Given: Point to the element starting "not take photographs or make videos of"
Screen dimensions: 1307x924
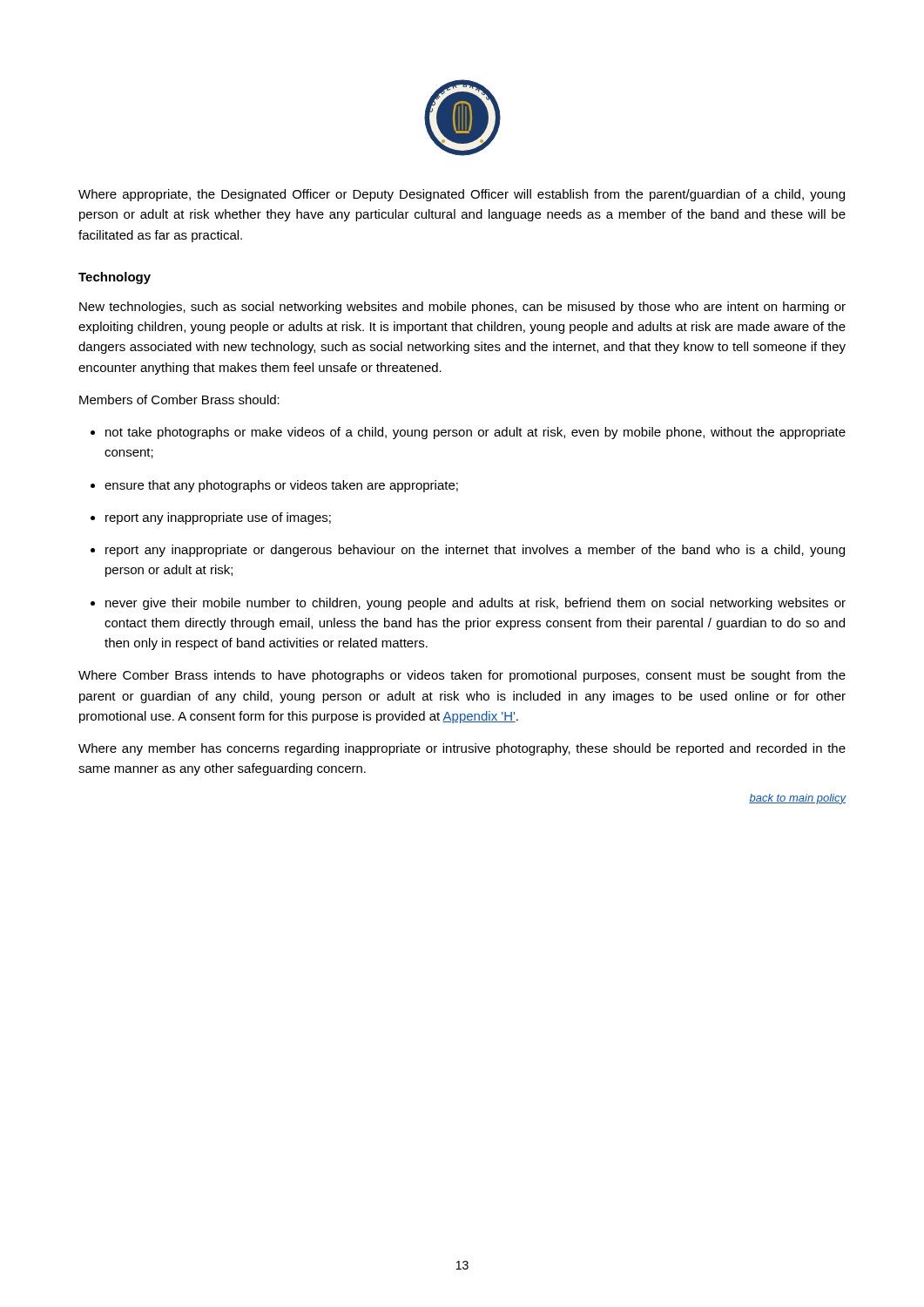Looking at the screenshot, I should tap(475, 442).
